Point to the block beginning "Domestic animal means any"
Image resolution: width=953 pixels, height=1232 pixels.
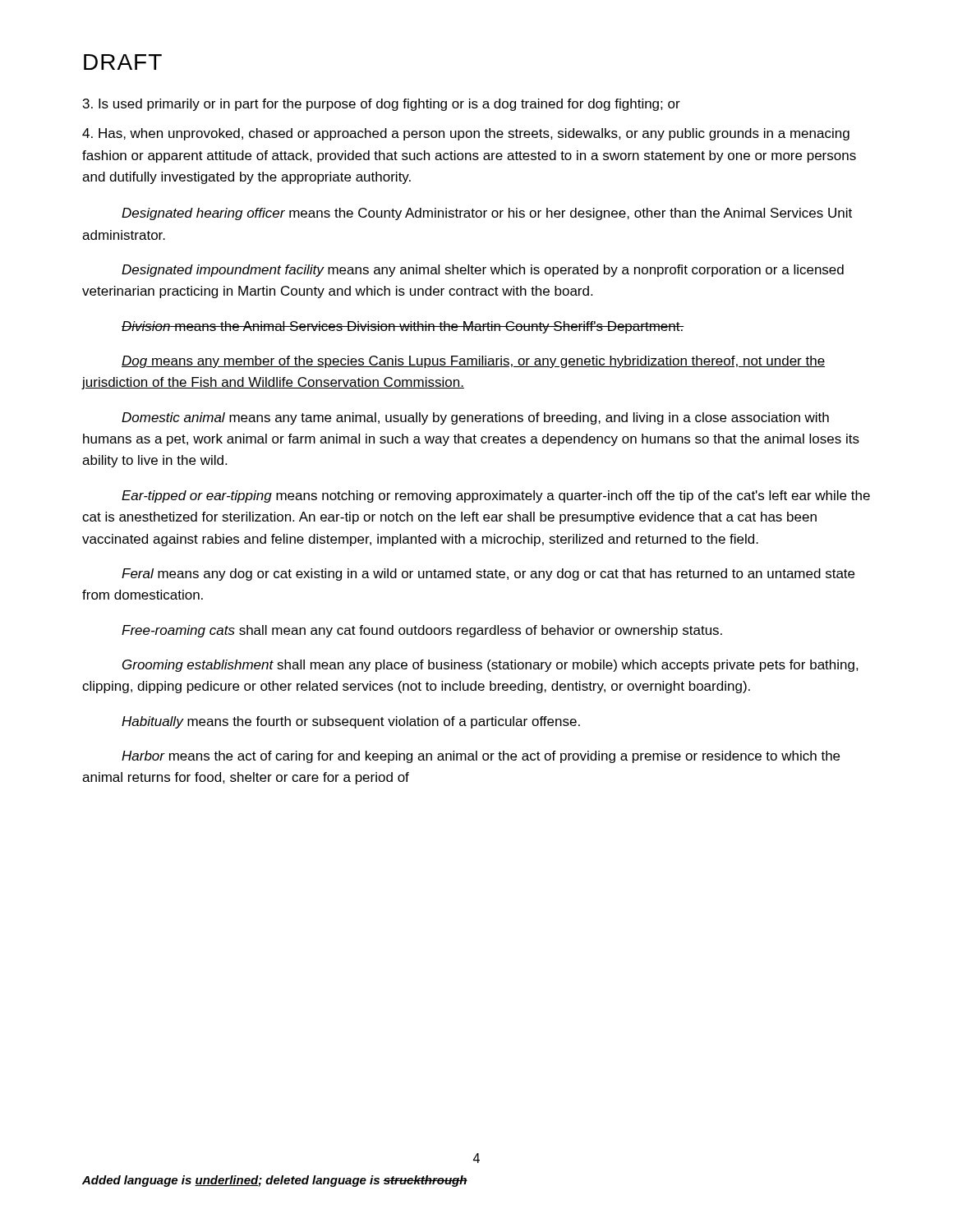(471, 439)
